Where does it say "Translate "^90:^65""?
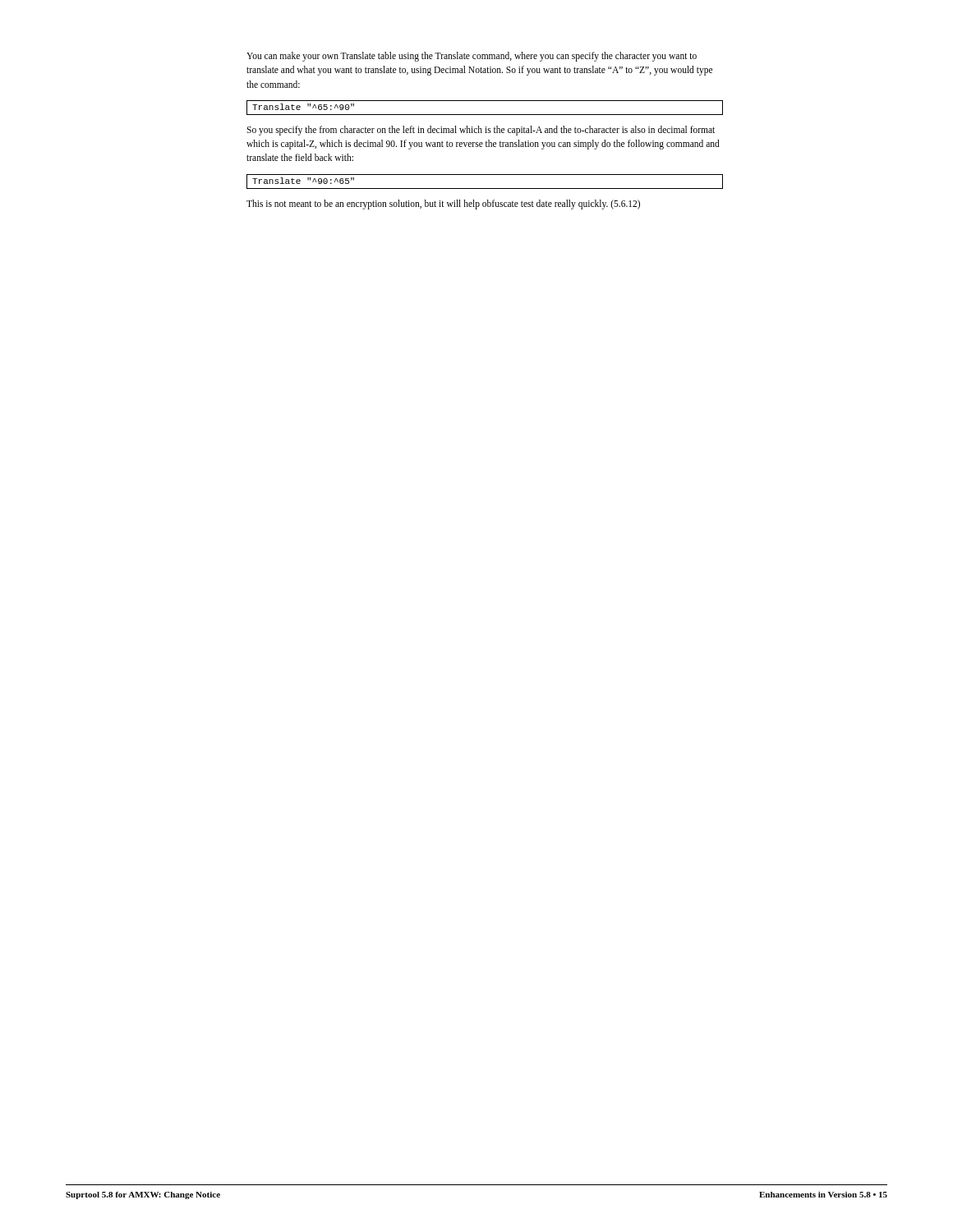Viewport: 953px width, 1232px height. [x=304, y=181]
